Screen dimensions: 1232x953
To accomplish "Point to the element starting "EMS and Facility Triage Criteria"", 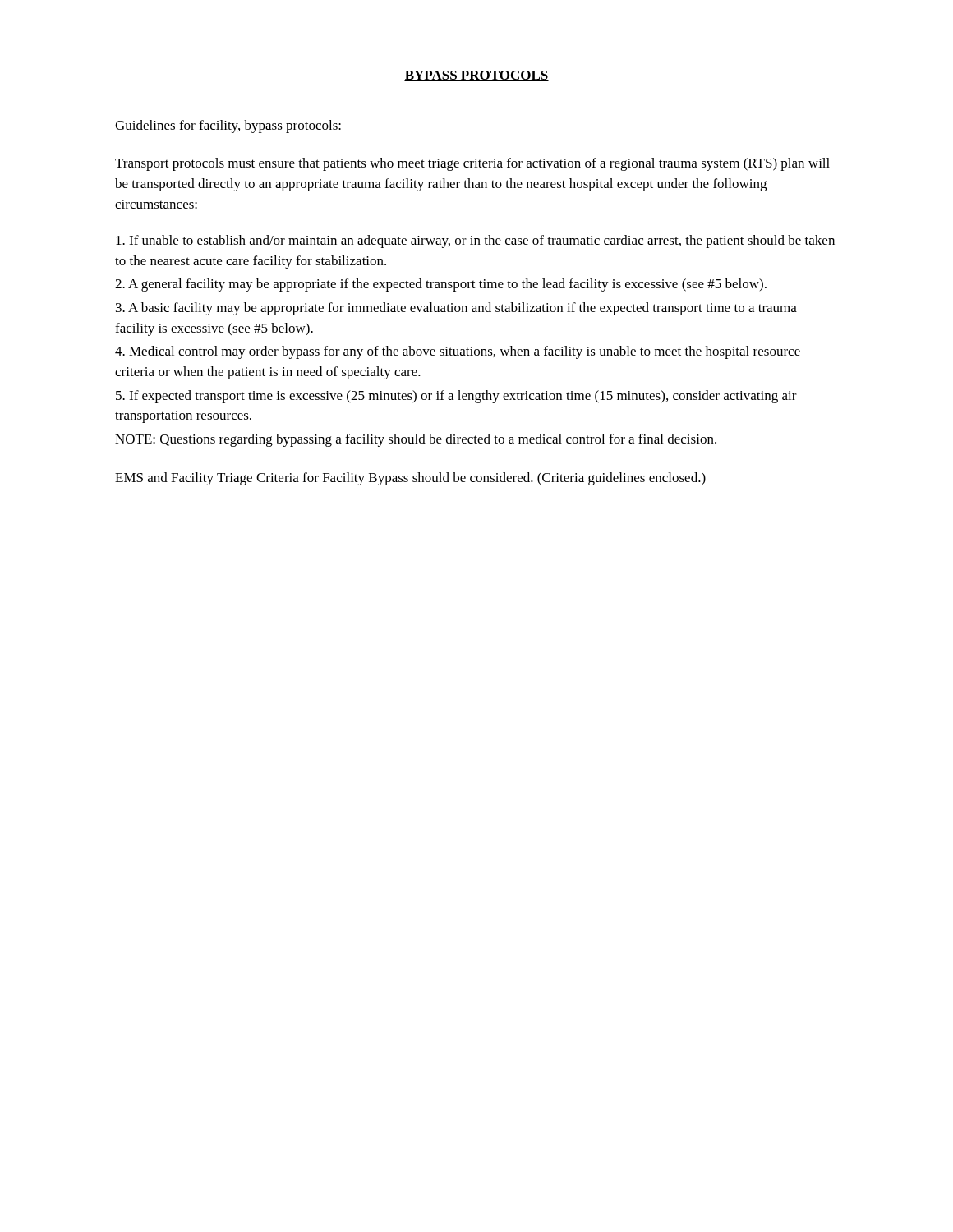I will 410,477.
